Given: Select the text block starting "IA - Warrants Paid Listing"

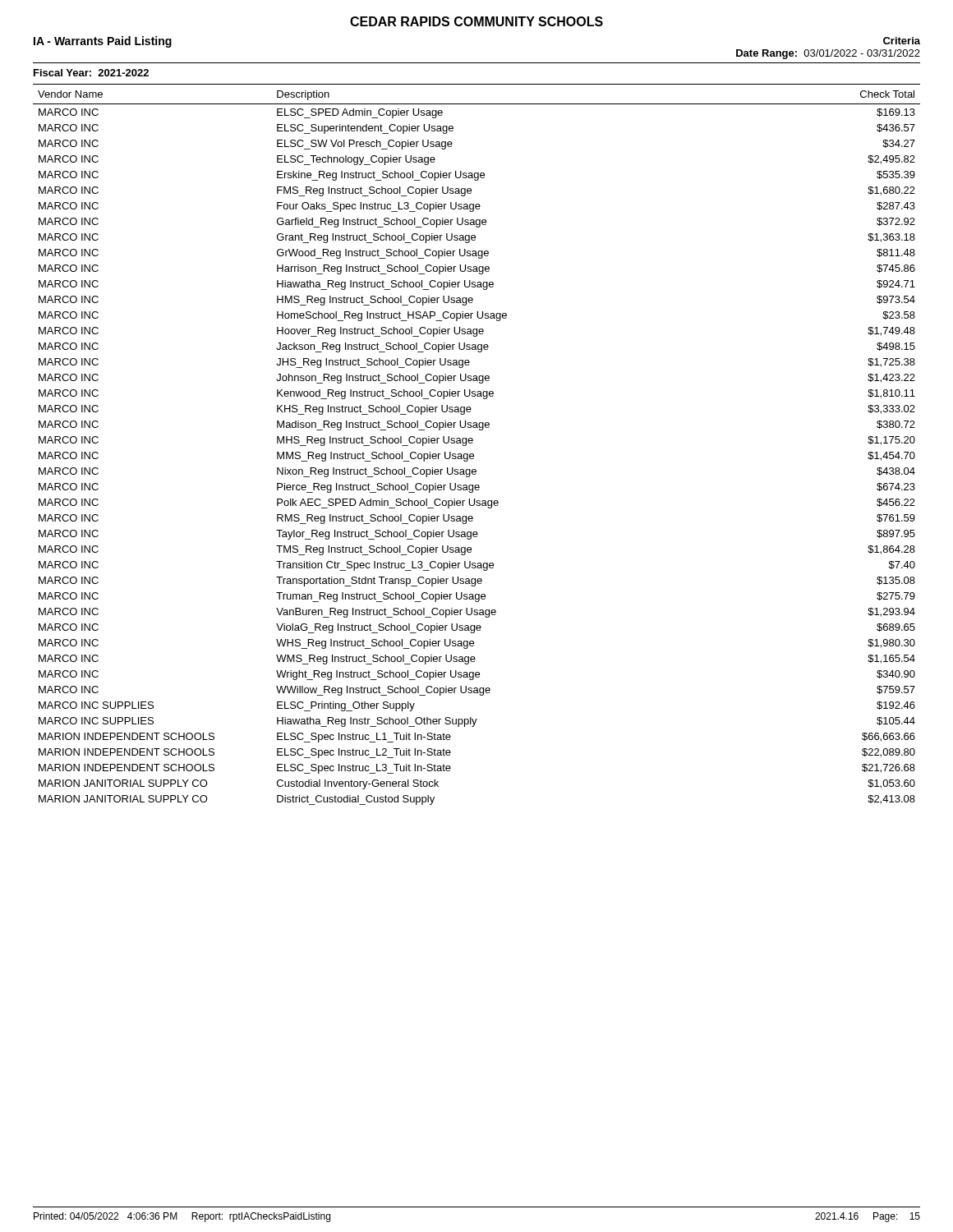Looking at the screenshot, I should pyautogui.click(x=102, y=41).
